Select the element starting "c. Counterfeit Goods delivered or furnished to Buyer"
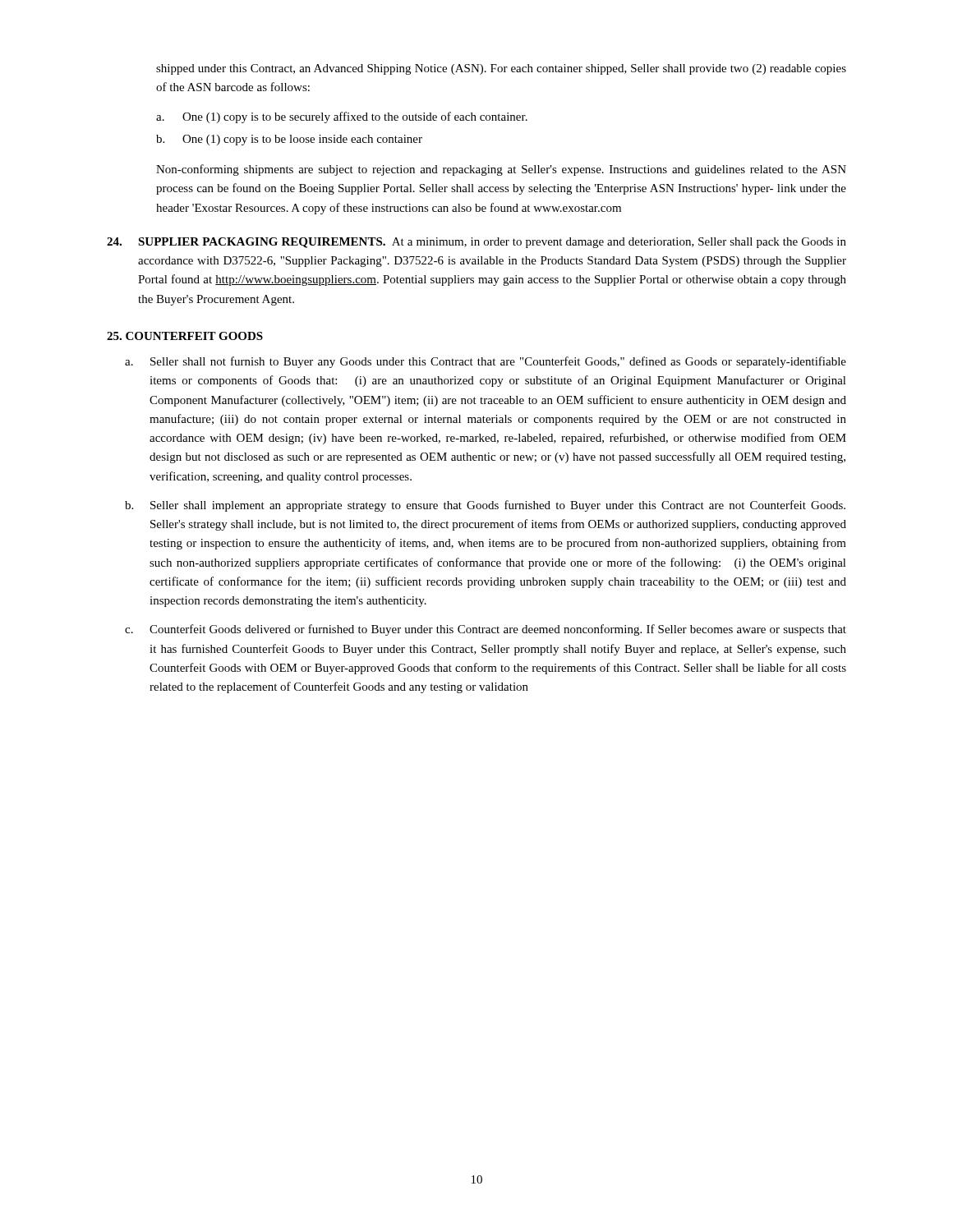953x1232 pixels. click(x=486, y=659)
